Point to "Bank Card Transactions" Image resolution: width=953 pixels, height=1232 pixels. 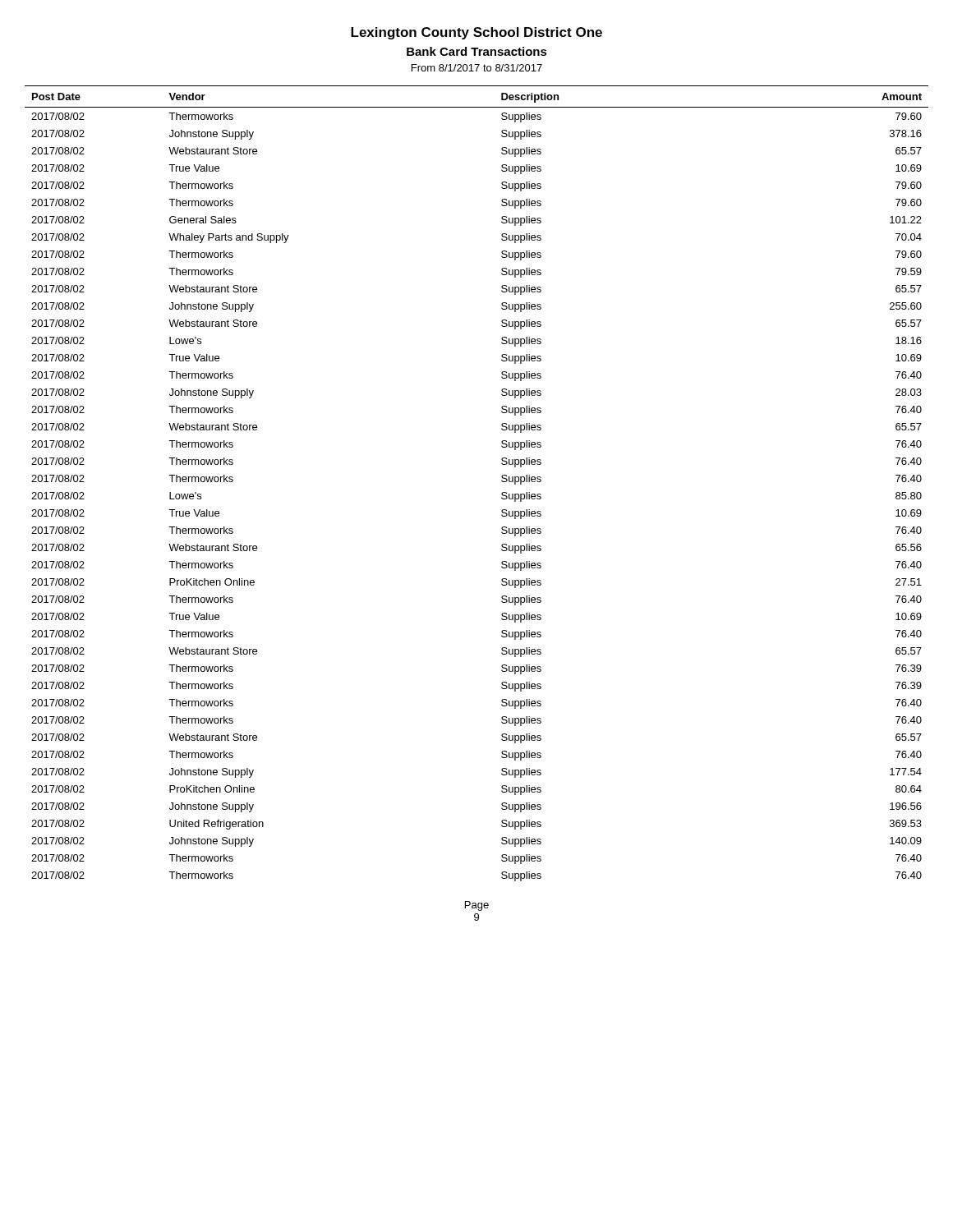[x=476, y=51]
